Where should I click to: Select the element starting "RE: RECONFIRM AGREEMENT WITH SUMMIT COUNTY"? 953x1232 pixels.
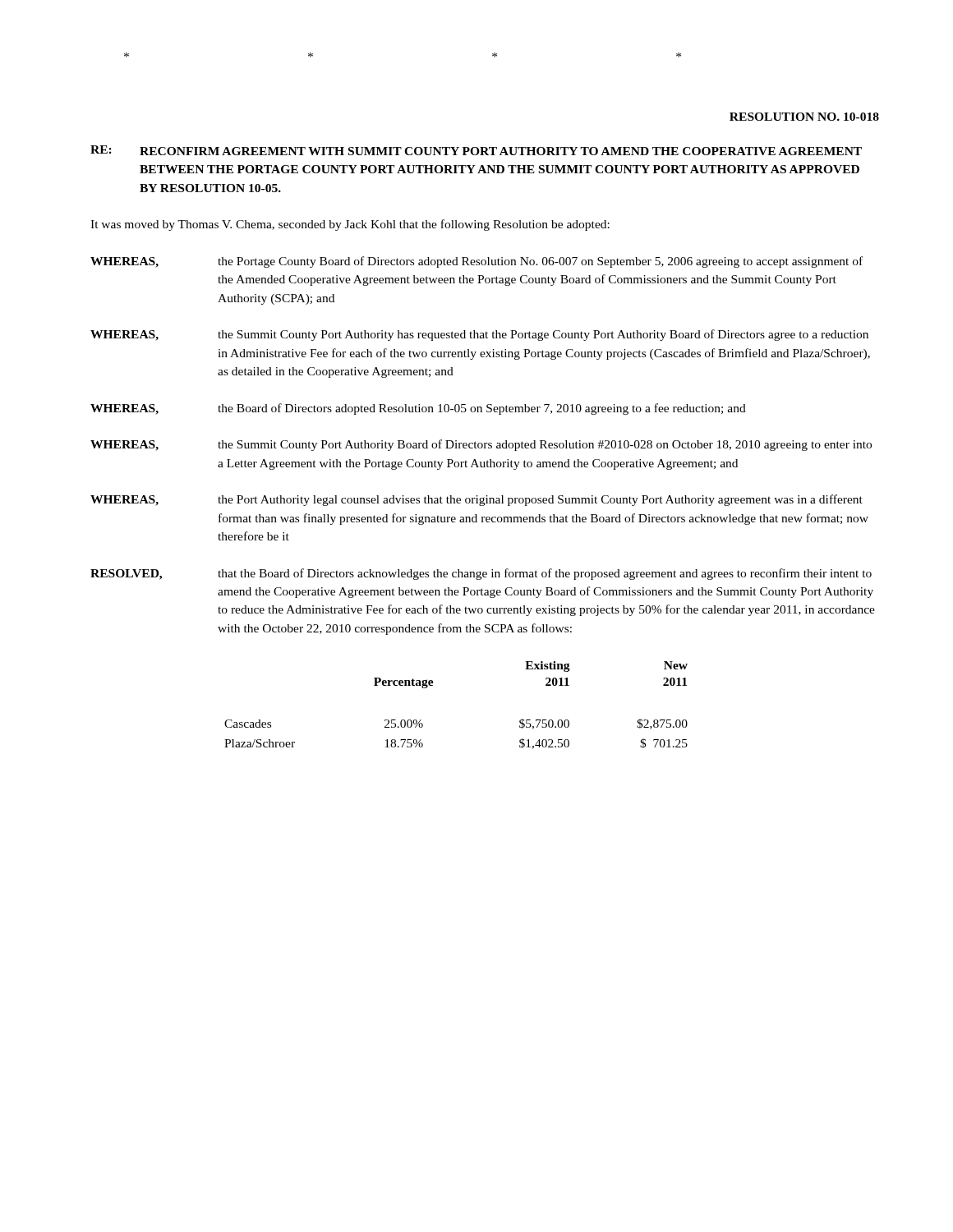click(x=485, y=170)
